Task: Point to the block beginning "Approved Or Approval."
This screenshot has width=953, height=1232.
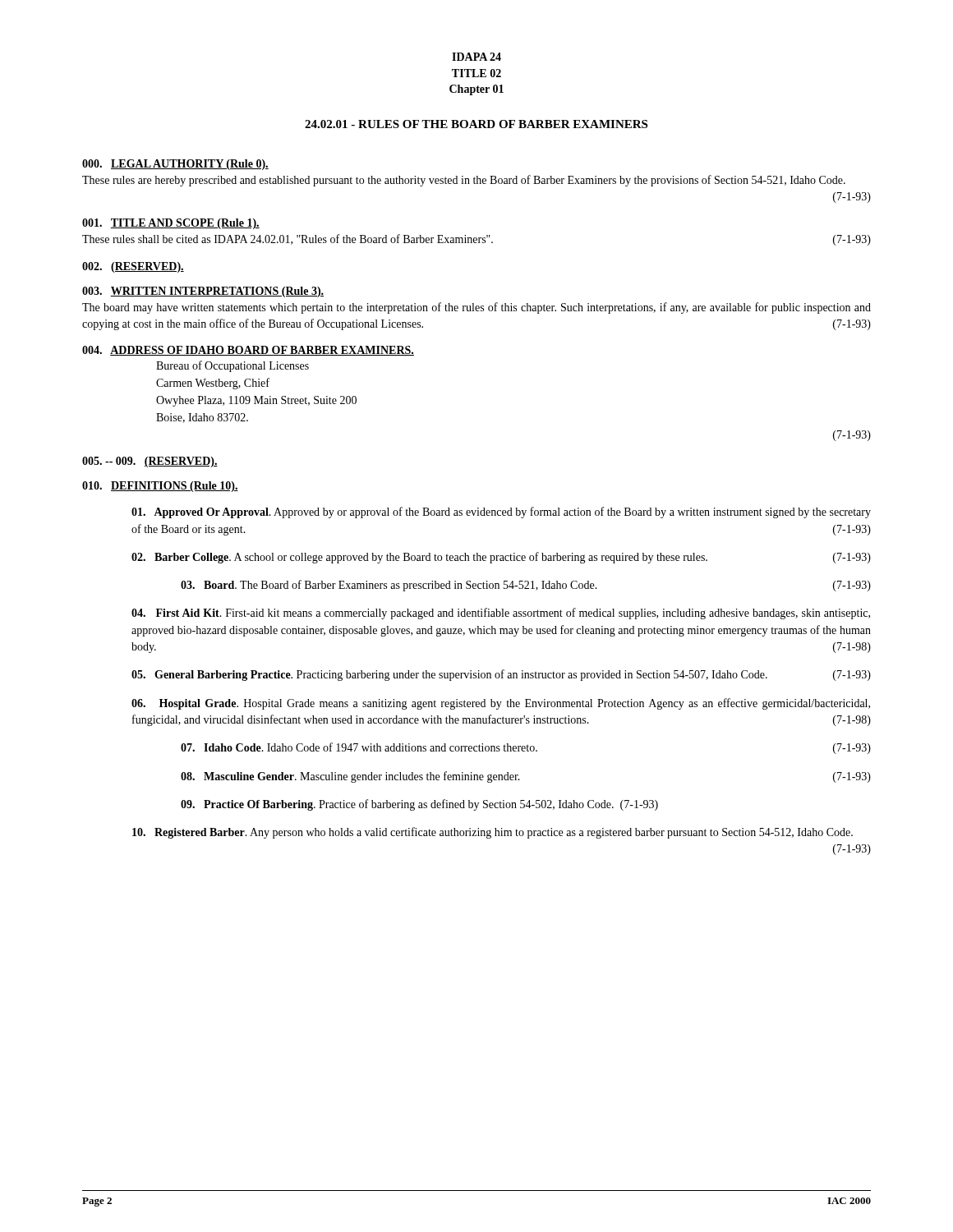Action: pos(501,522)
